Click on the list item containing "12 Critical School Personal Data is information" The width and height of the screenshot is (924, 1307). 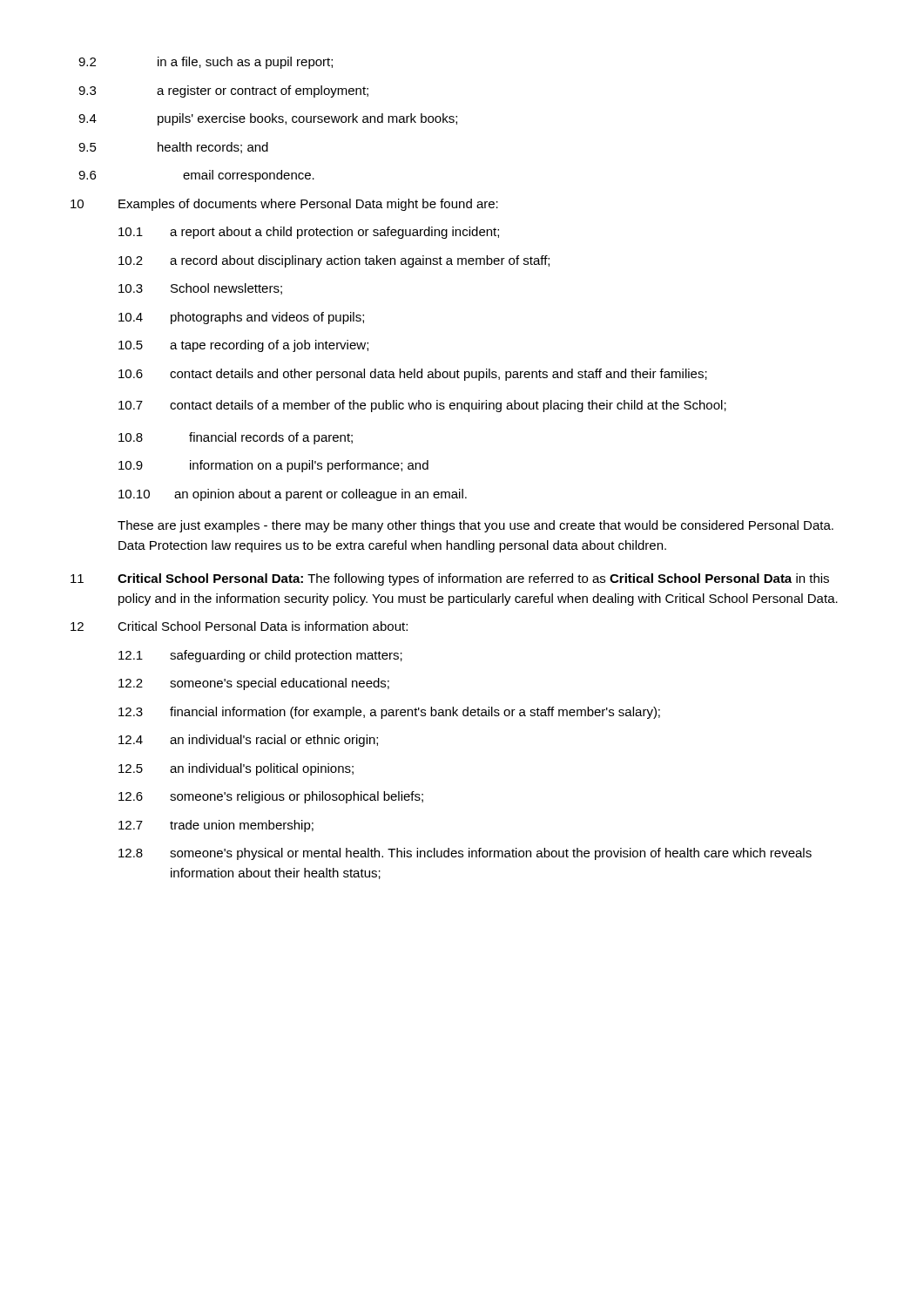click(239, 626)
